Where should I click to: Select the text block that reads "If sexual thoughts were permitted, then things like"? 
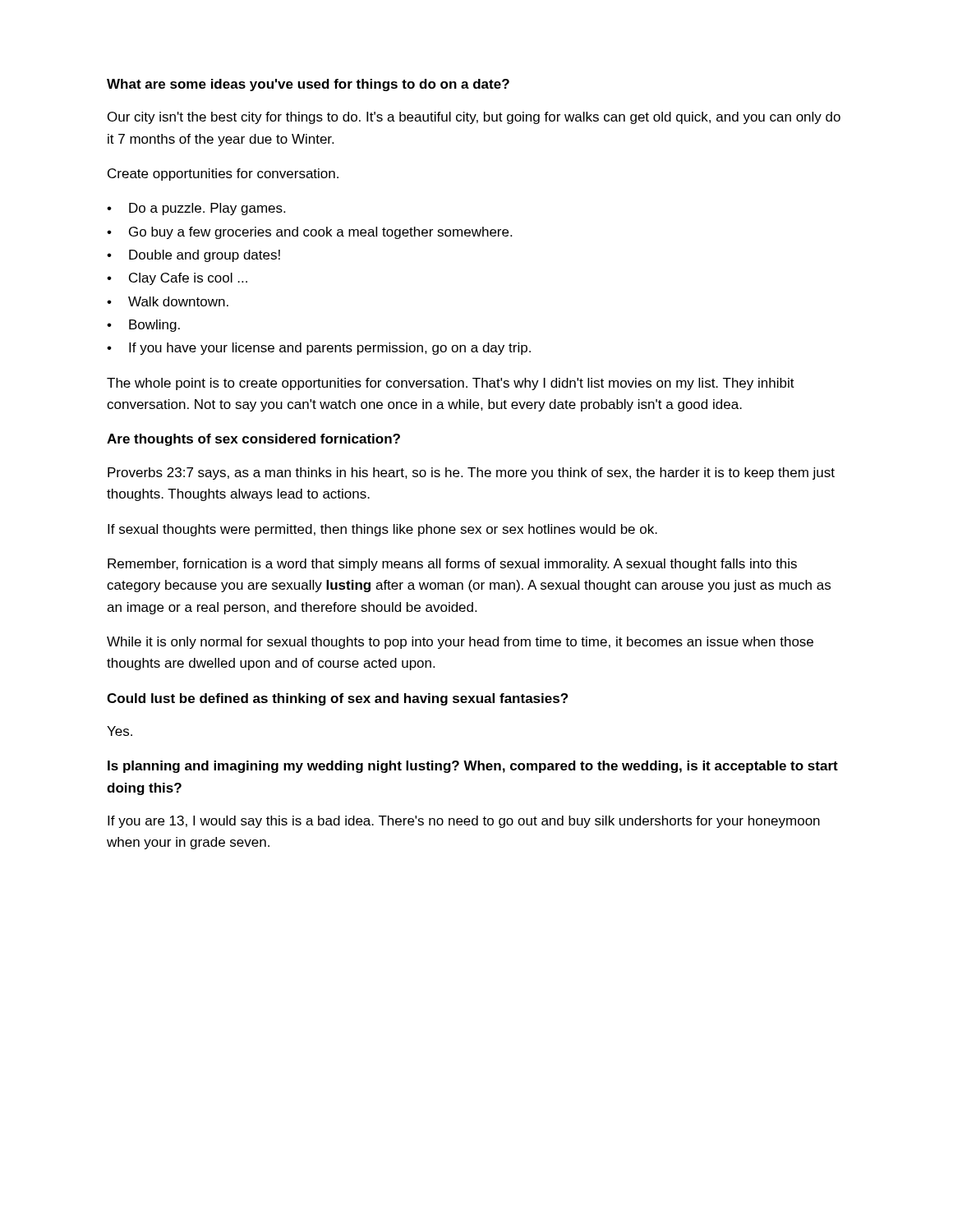(382, 529)
